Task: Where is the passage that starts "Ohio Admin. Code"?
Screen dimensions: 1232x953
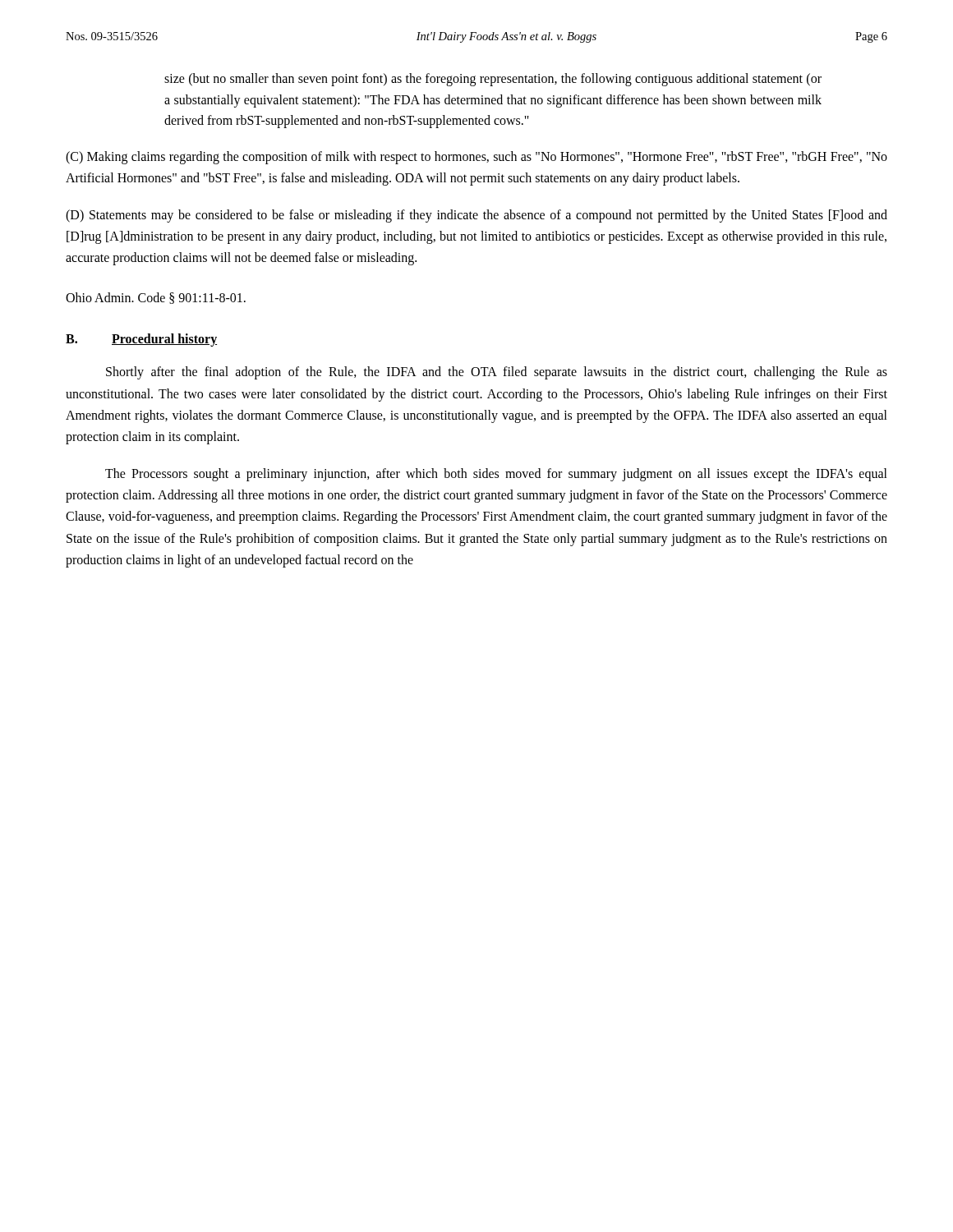Action: pyautogui.click(x=156, y=298)
